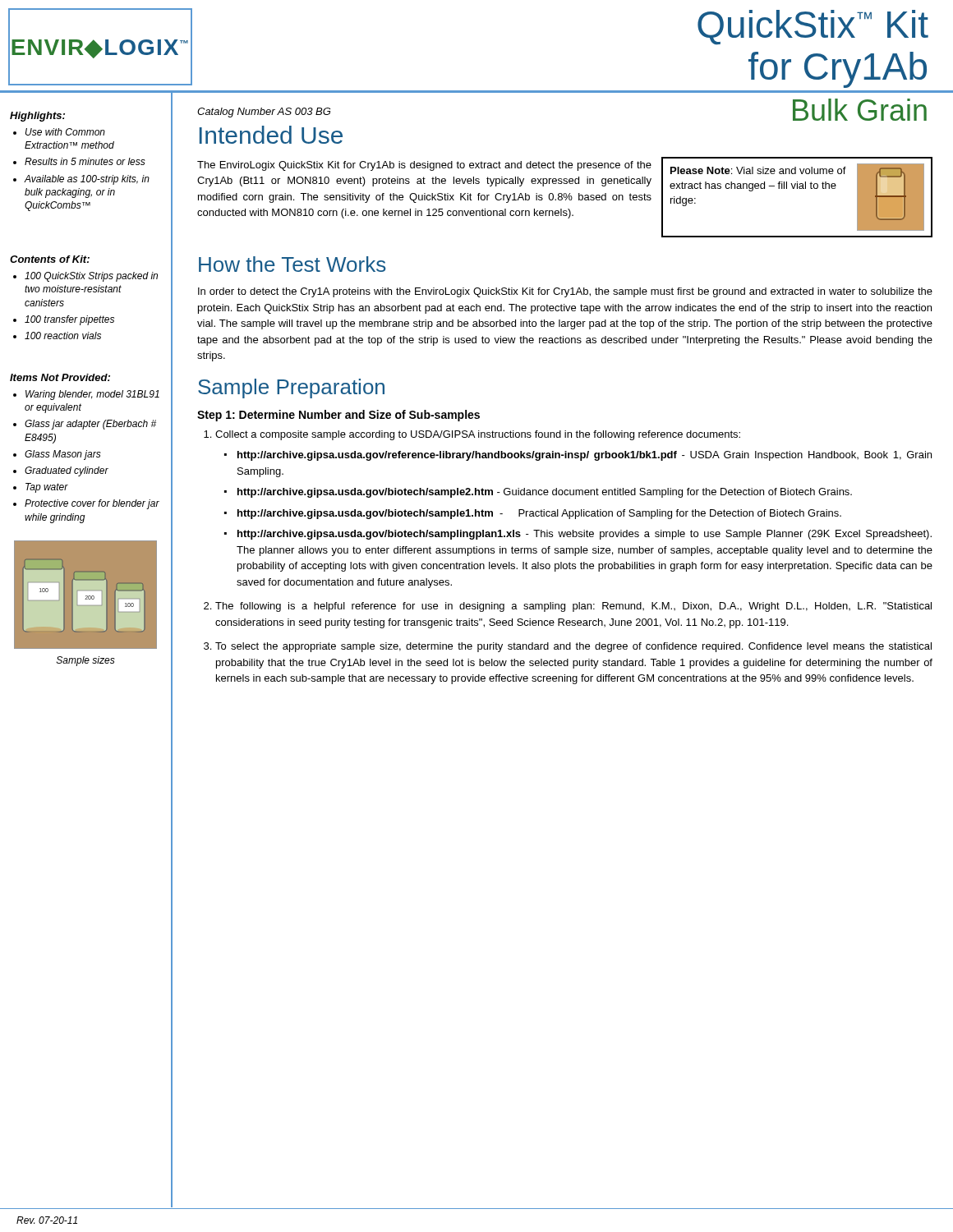Image resolution: width=953 pixels, height=1232 pixels.
Task: Navigate to the passage starting "The following is"
Action: coord(574,614)
